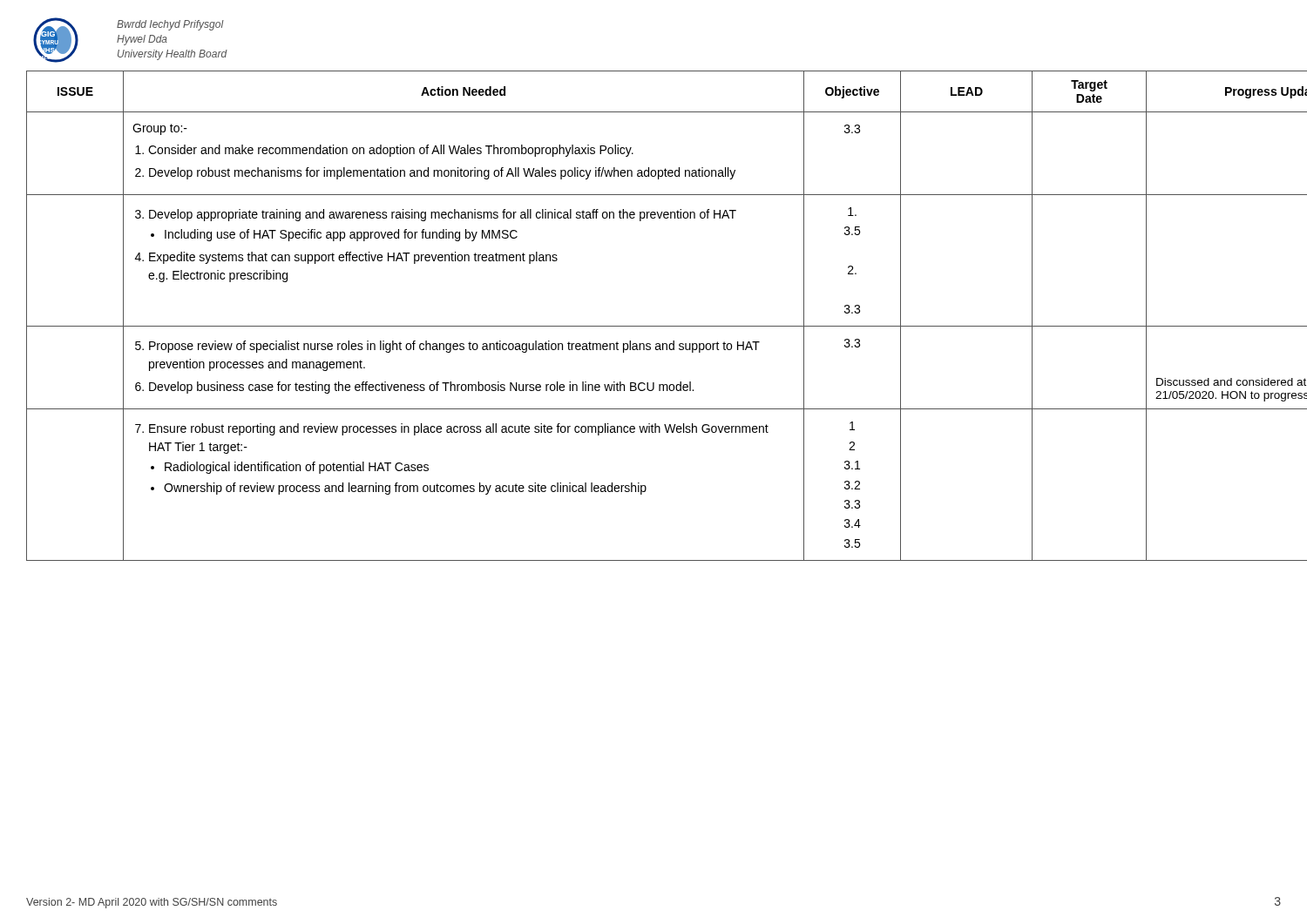Locate the table
The image size is (1307, 924).
654,316
